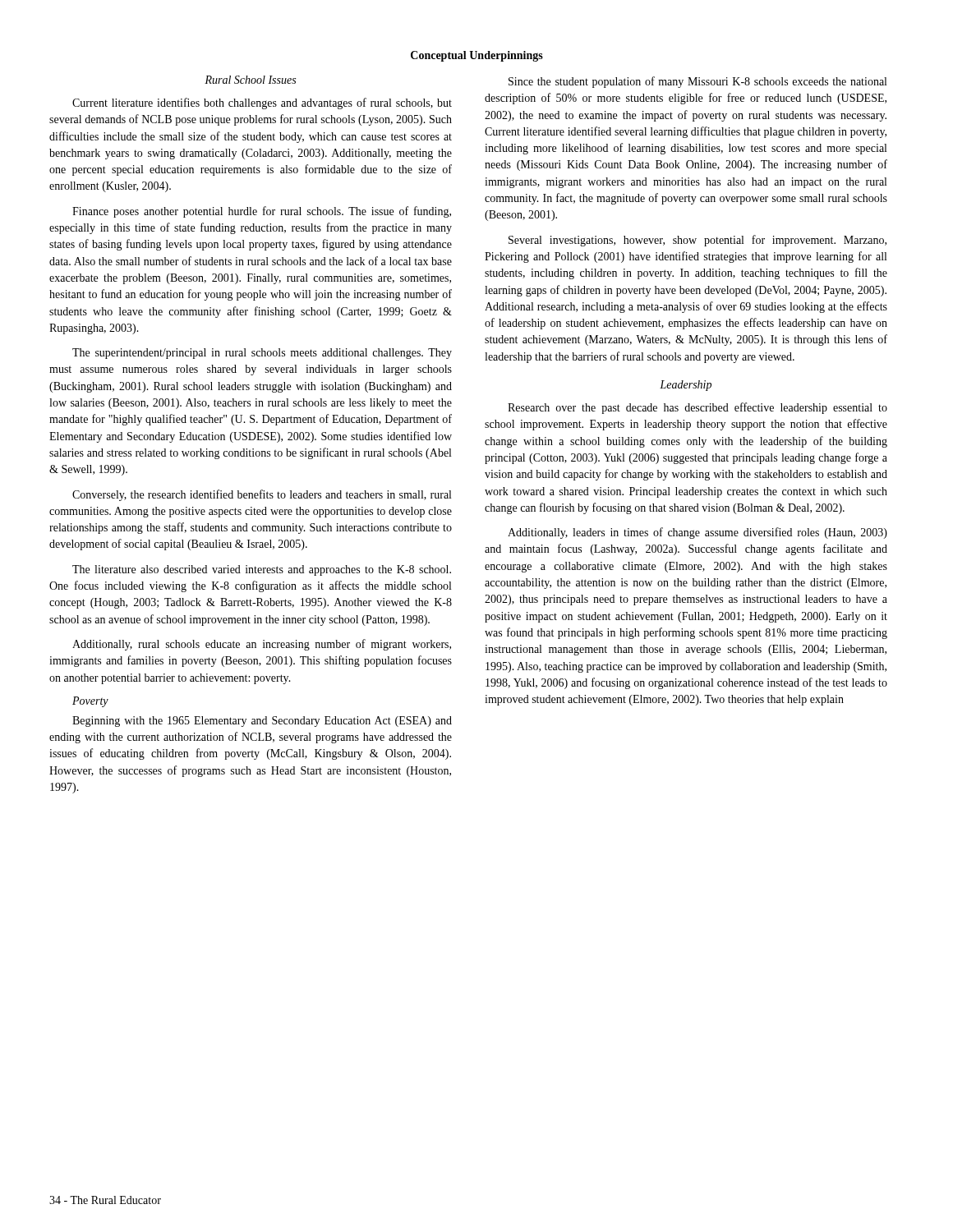Locate the section header that says "Conceptual Underpinnings"
The height and width of the screenshot is (1232, 953).
pos(476,55)
